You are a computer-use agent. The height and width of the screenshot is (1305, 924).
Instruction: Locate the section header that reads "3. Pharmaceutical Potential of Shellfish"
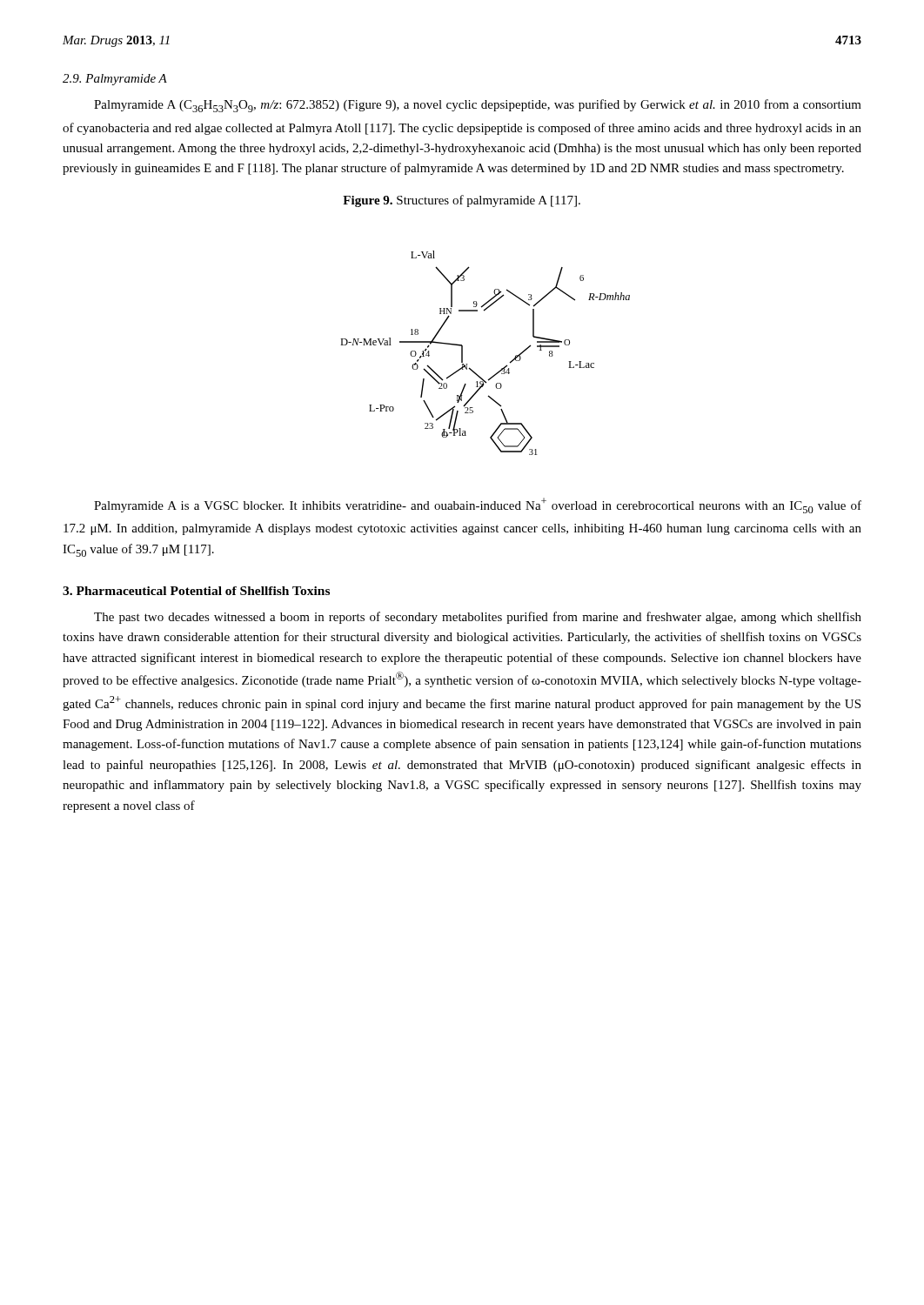[196, 590]
